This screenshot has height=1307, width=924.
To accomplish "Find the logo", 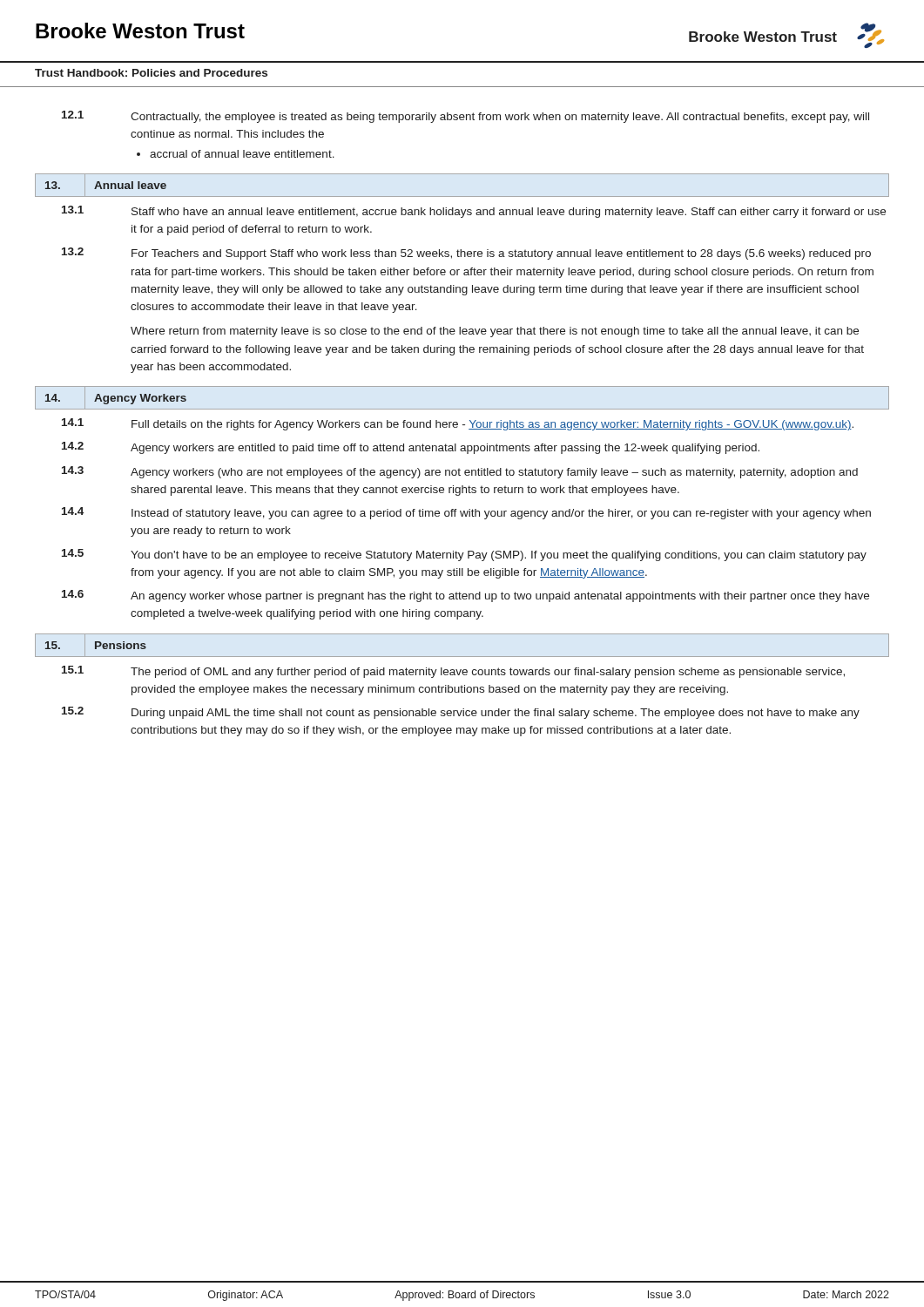I will [789, 38].
